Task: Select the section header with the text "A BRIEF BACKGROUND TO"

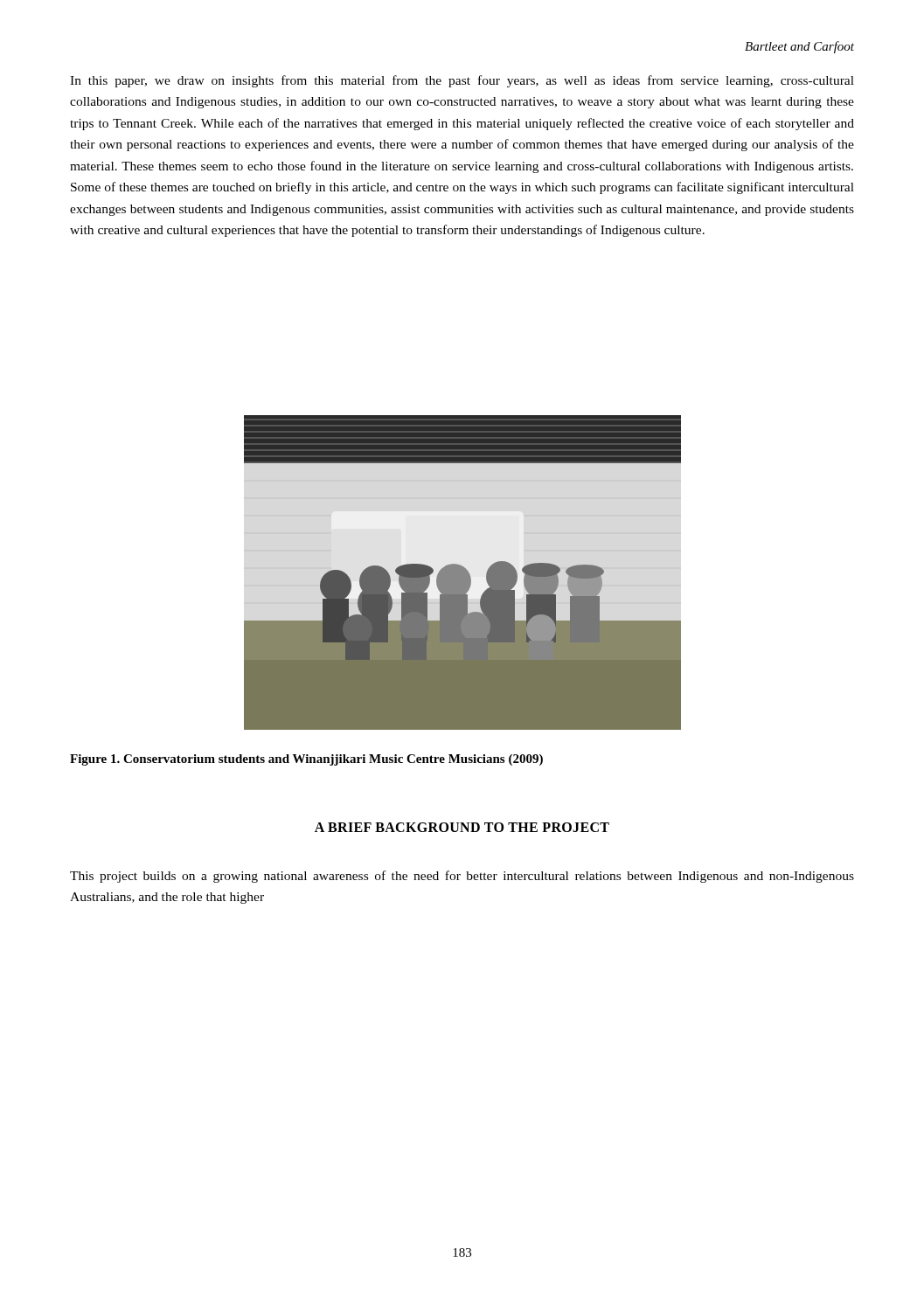Action: click(462, 827)
